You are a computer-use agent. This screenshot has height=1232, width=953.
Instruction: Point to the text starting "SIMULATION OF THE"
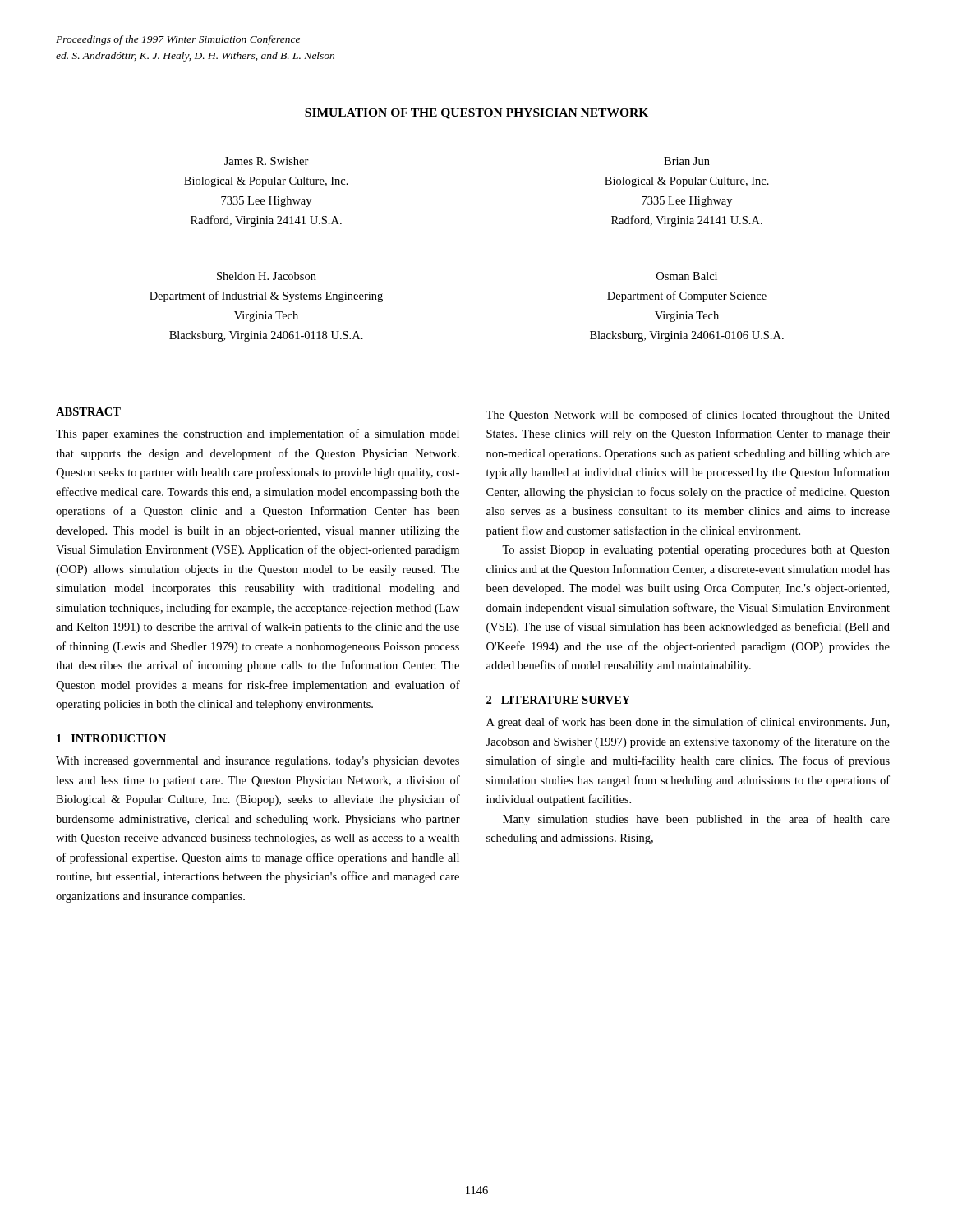(x=476, y=112)
